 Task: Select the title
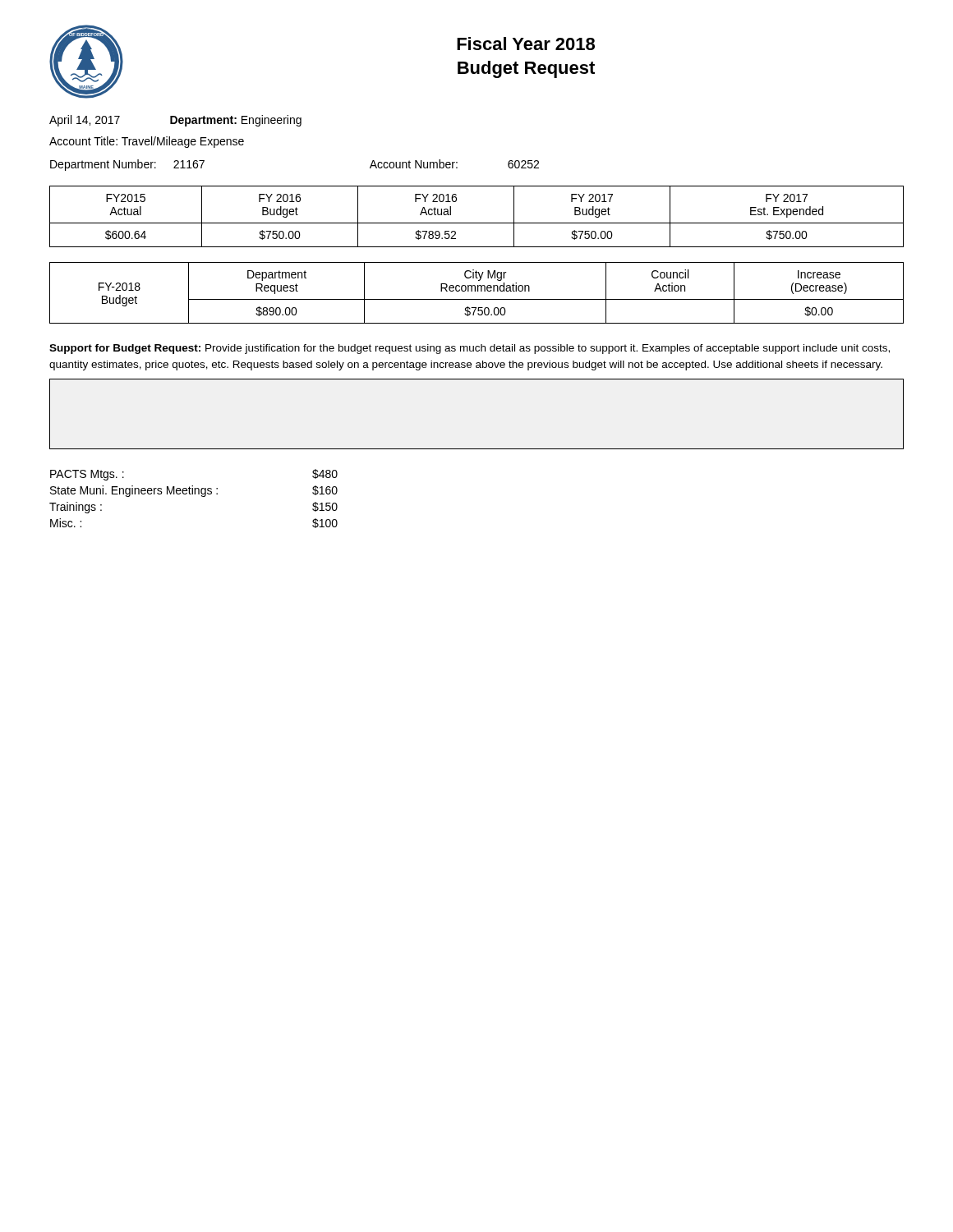tap(526, 56)
